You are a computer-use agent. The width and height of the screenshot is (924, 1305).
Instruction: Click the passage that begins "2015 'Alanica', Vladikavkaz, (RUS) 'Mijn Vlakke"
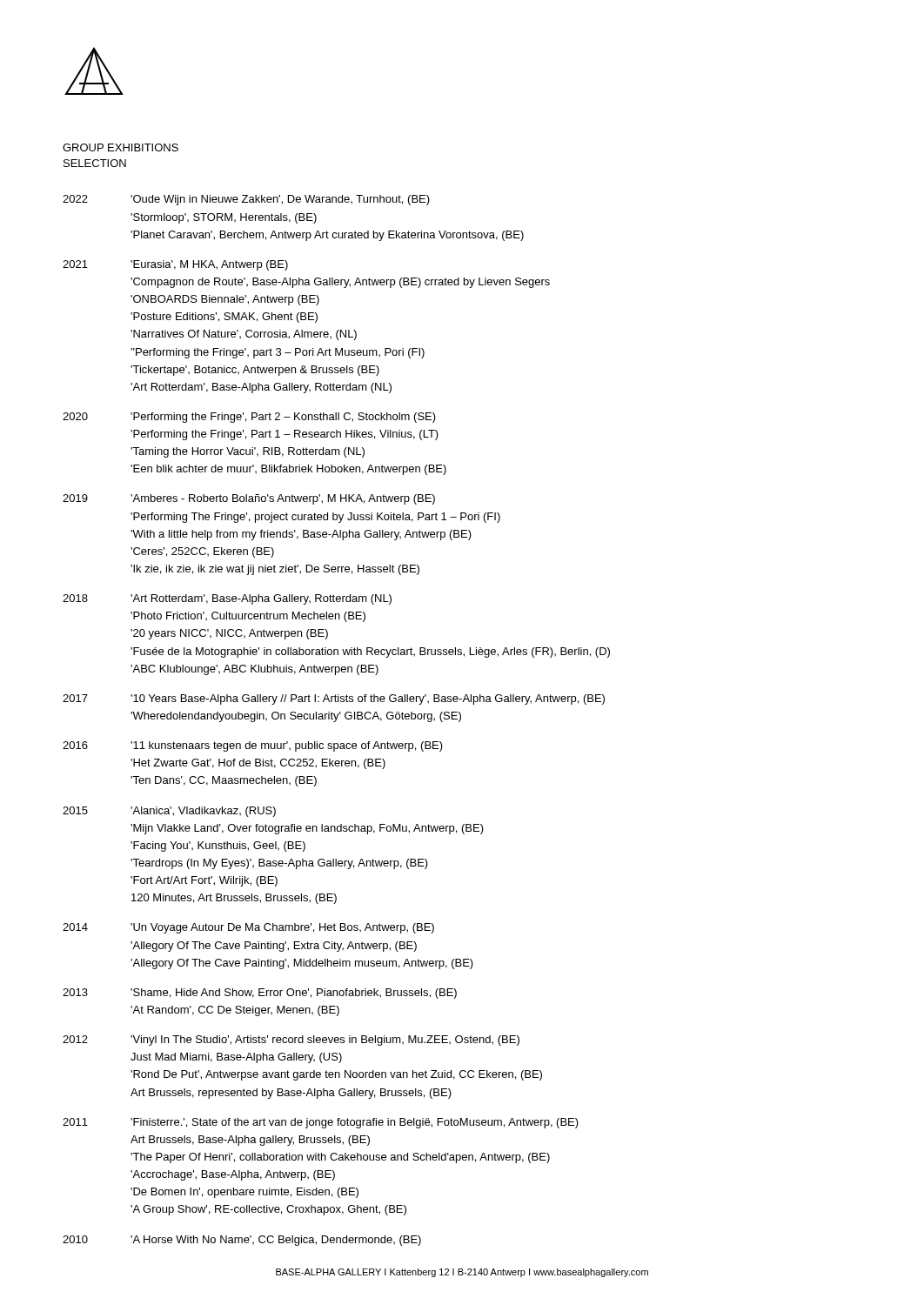tap(273, 854)
